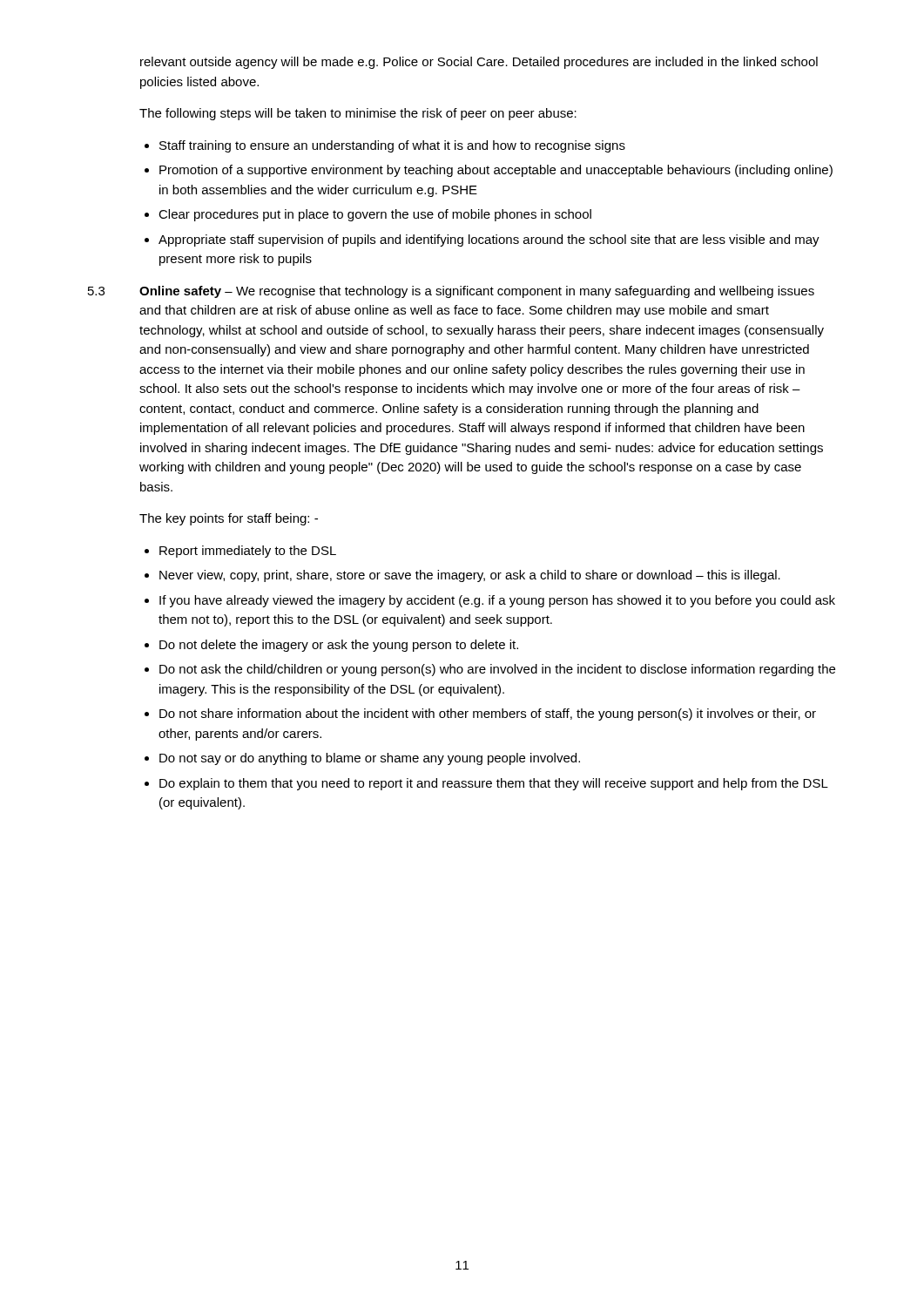
Task: Select the list item containing "Clear procedures put in place"
Action: pos(375,214)
